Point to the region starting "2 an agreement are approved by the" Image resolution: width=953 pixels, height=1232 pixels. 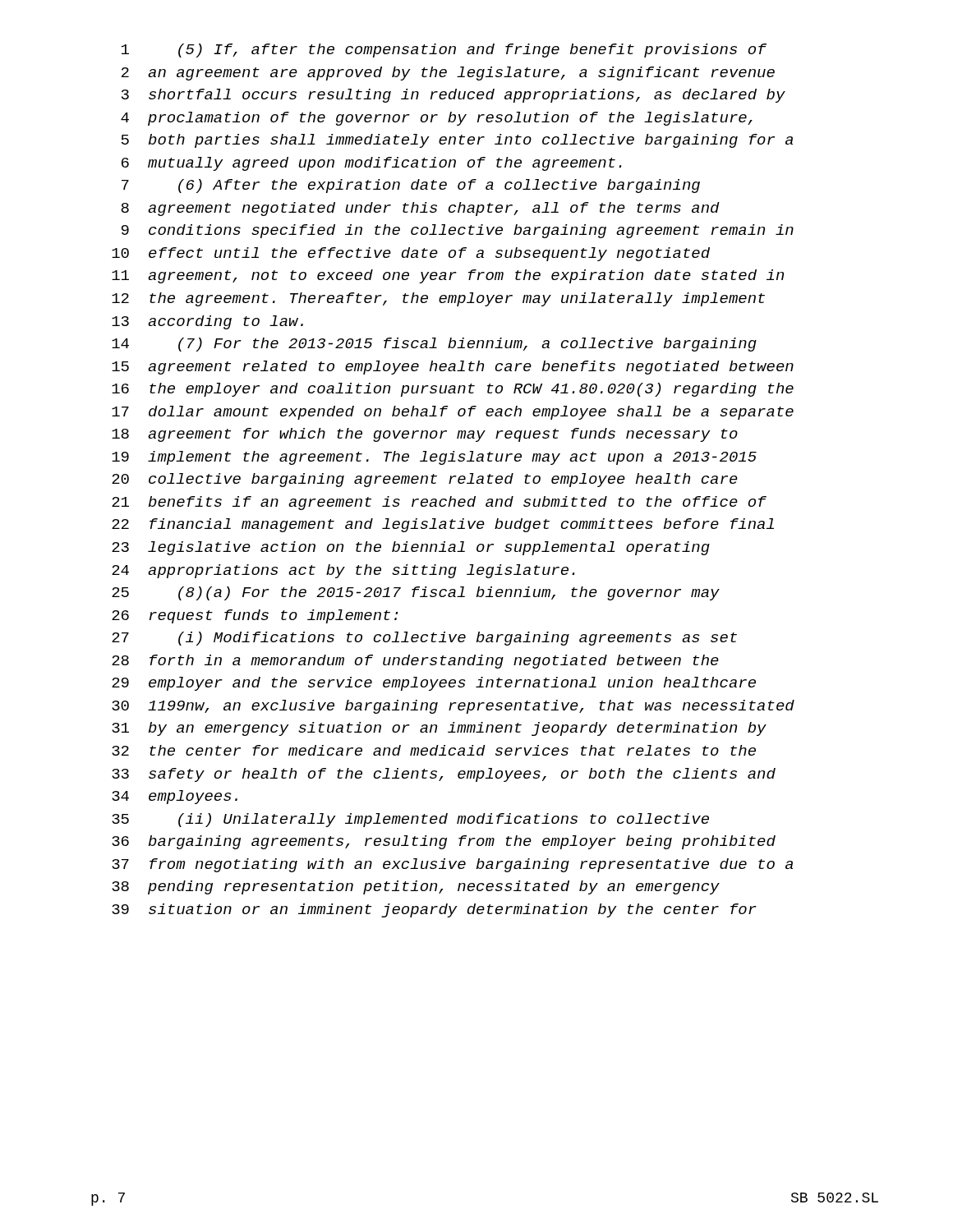point(485,73)
